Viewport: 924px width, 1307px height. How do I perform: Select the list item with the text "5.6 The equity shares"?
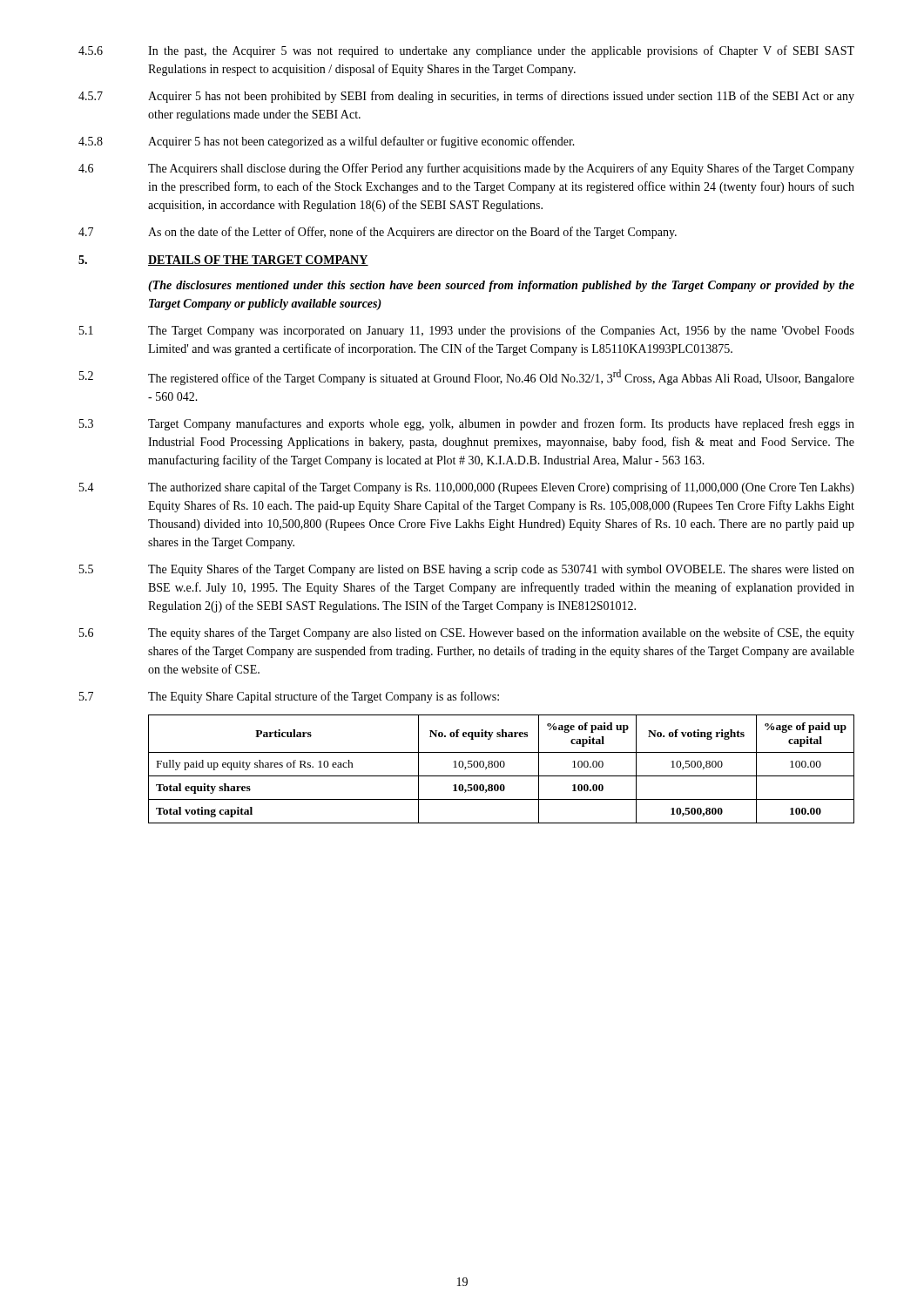466,651
